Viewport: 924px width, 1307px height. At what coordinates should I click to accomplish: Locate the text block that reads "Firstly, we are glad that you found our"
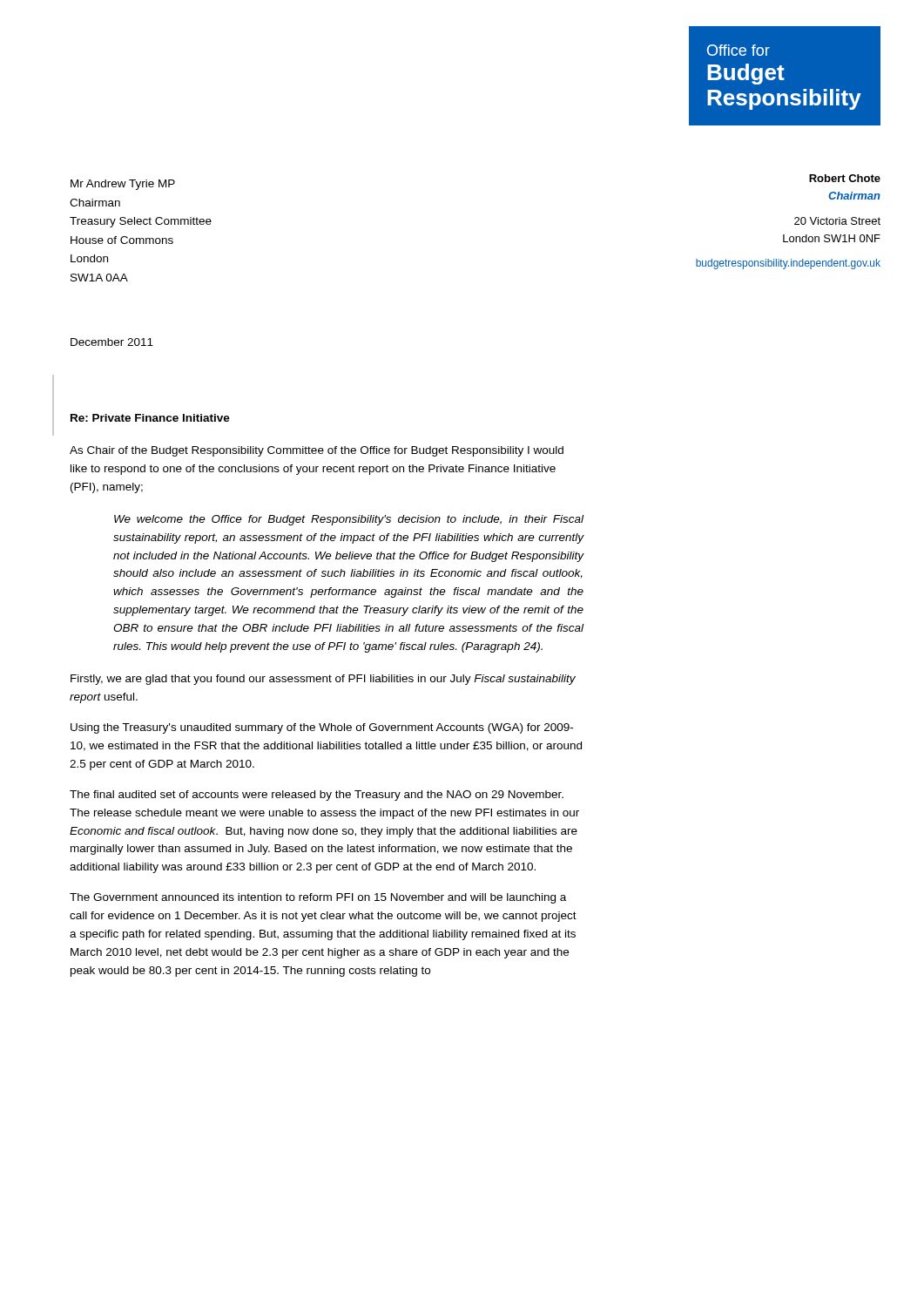[322, 687]
